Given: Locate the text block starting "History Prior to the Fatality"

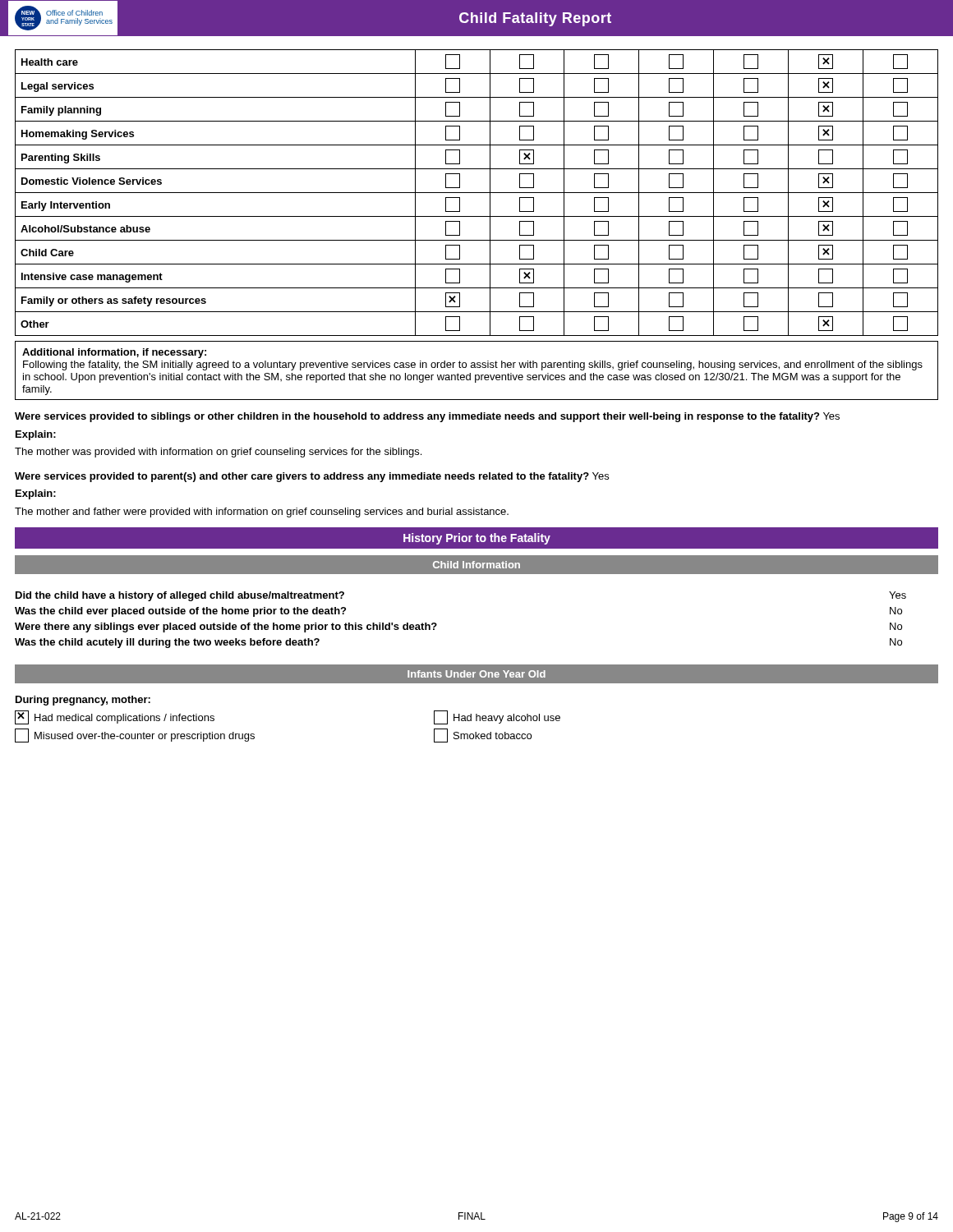Looking at the screenshot, I should [476, 538].
